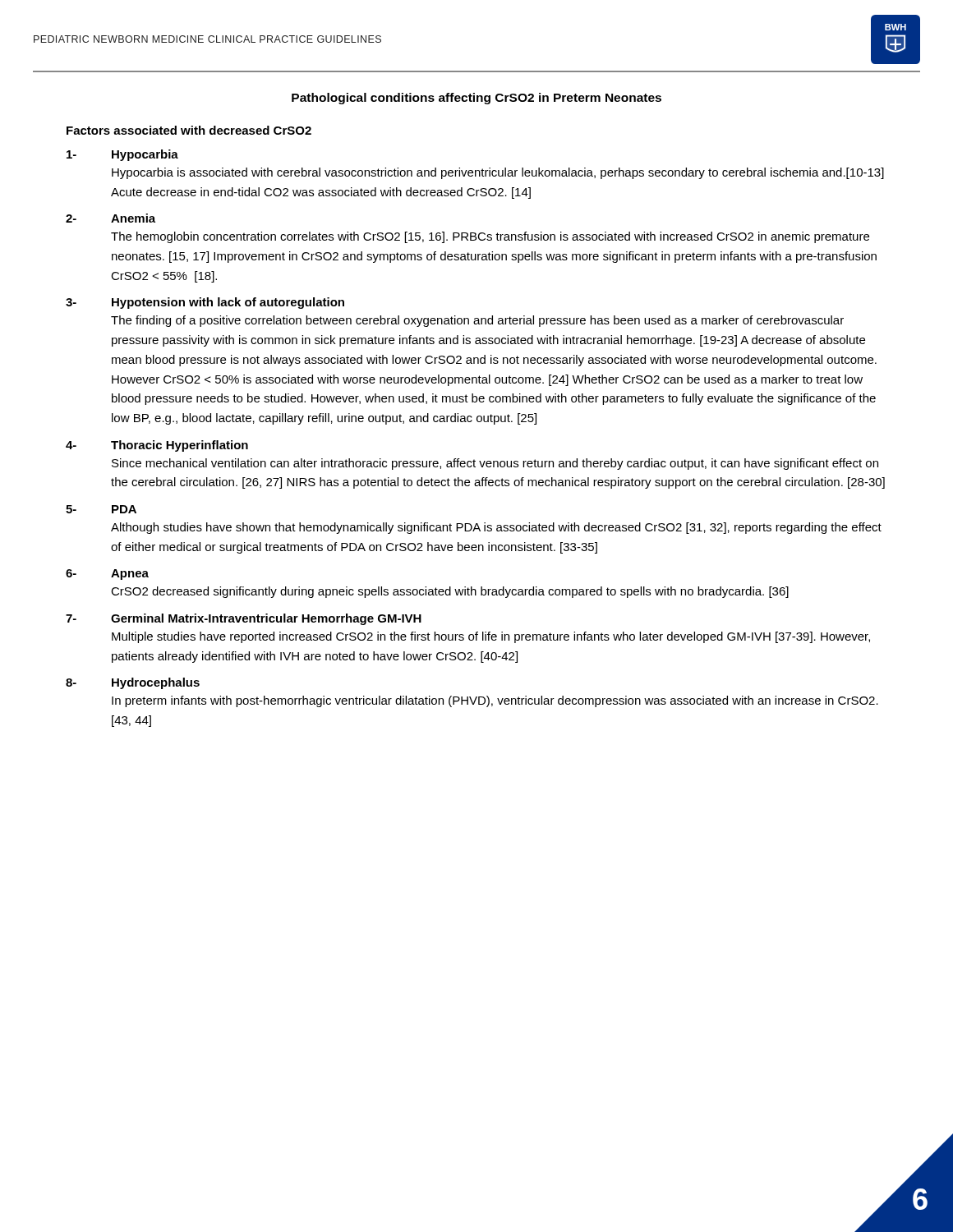Locate the region starting "2- Anemia The hemoglobin concentration correlates with CrSO2"

476,248
